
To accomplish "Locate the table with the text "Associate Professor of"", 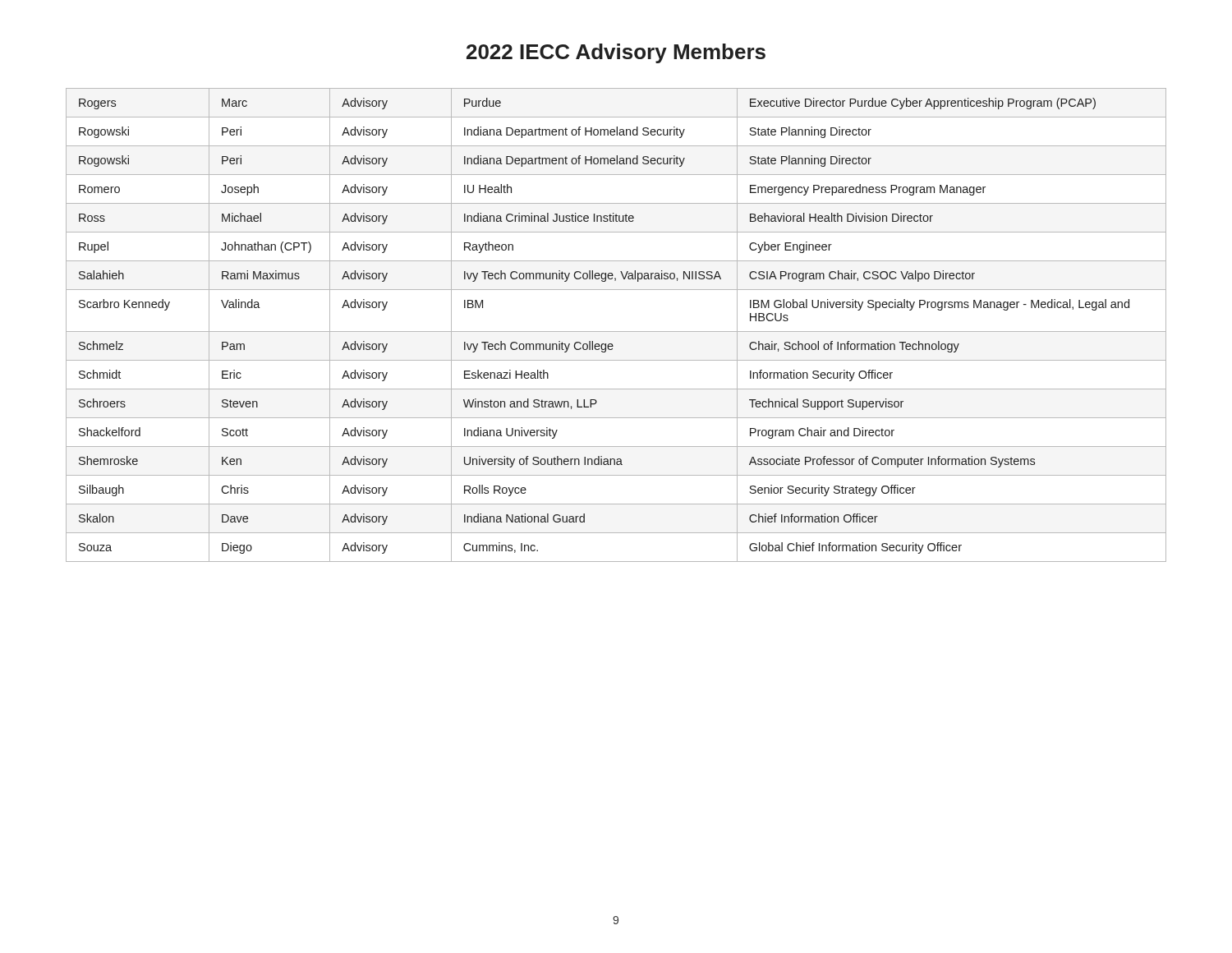I will point(616,325).
